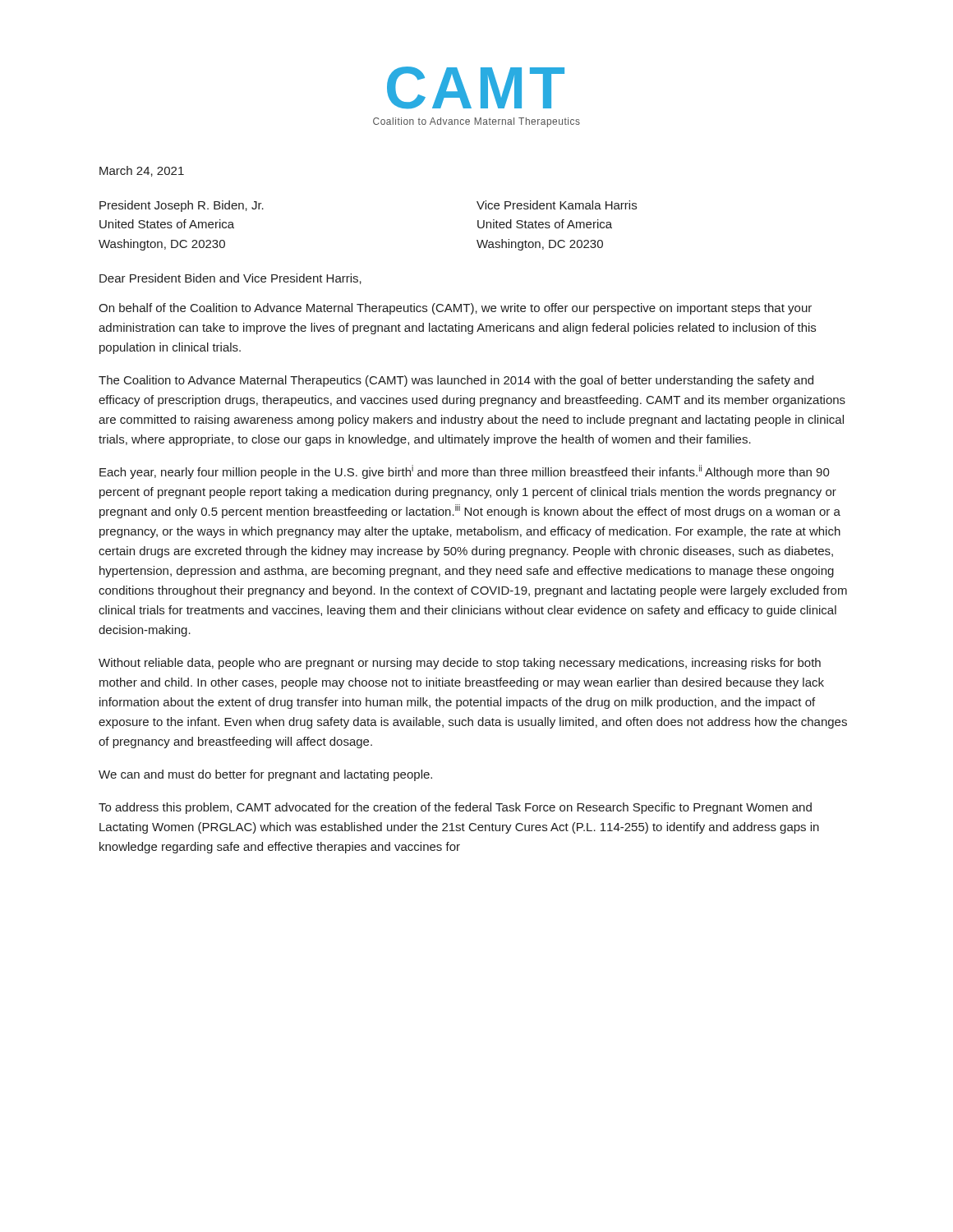Locate the element starting "March 24, 2021"

click(x=141, y=170)
